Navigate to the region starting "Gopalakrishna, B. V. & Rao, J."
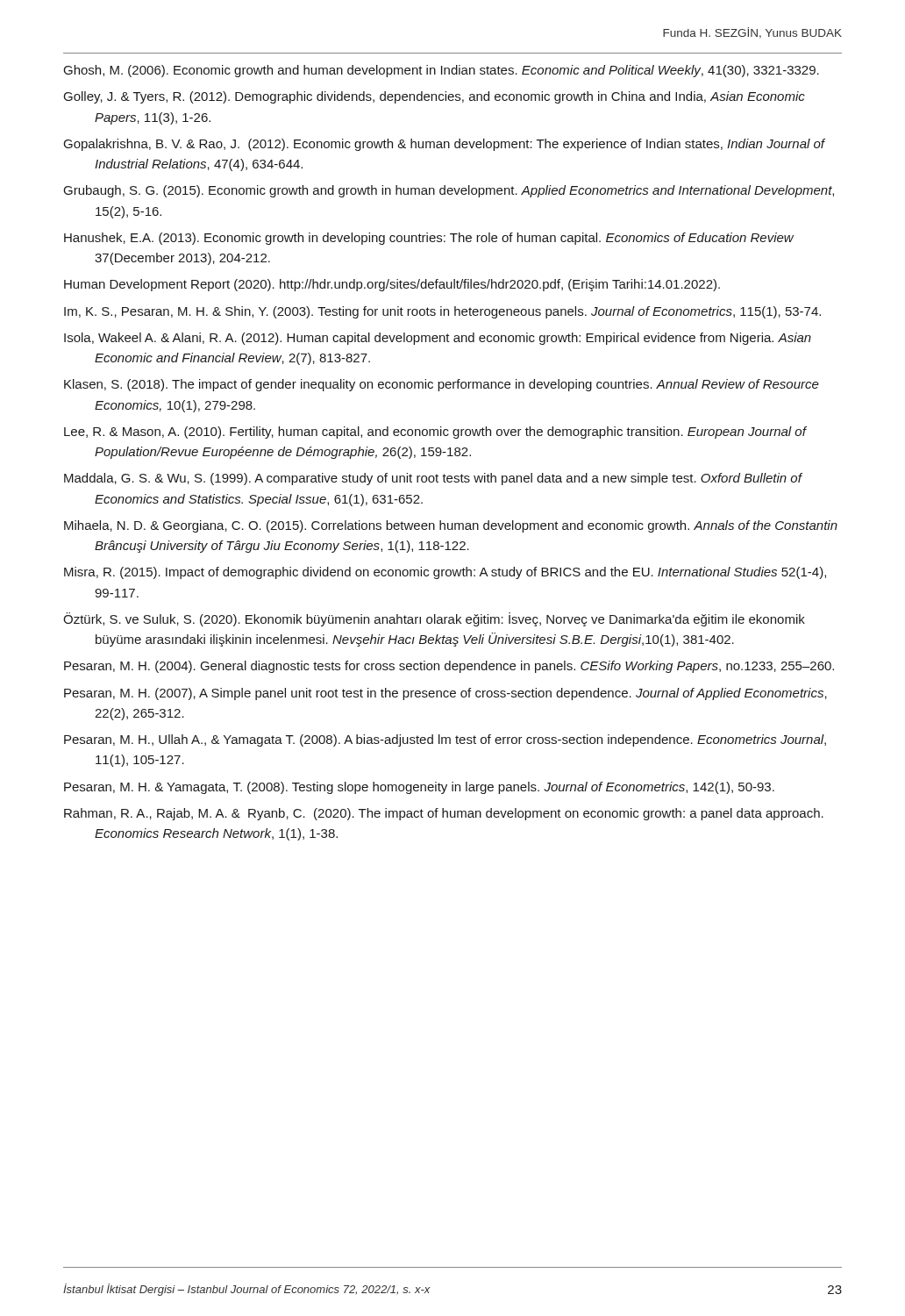905x1316 pixels. (444, 153)
